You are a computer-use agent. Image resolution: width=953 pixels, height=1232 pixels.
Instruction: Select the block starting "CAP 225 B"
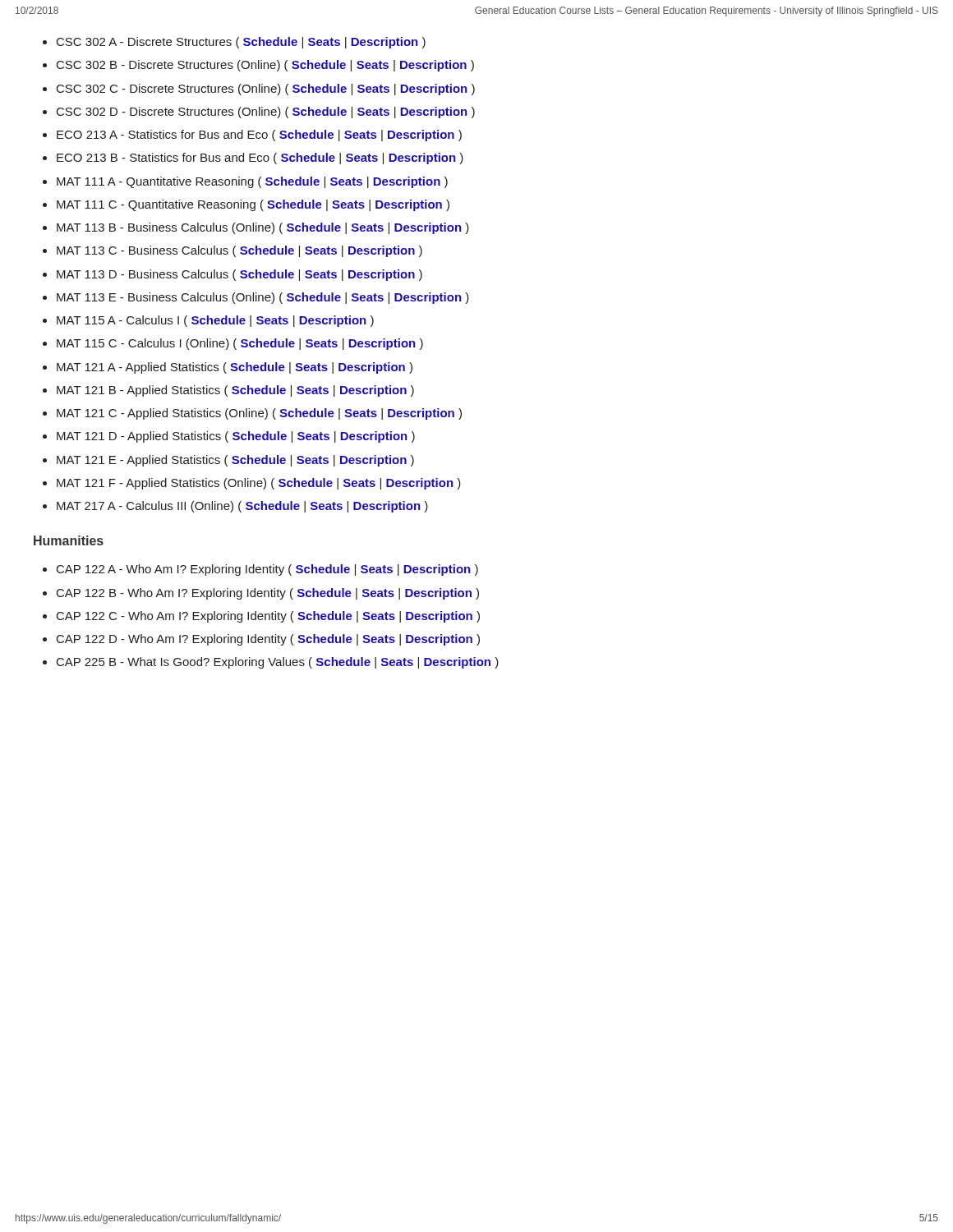(x=277, y=662)
